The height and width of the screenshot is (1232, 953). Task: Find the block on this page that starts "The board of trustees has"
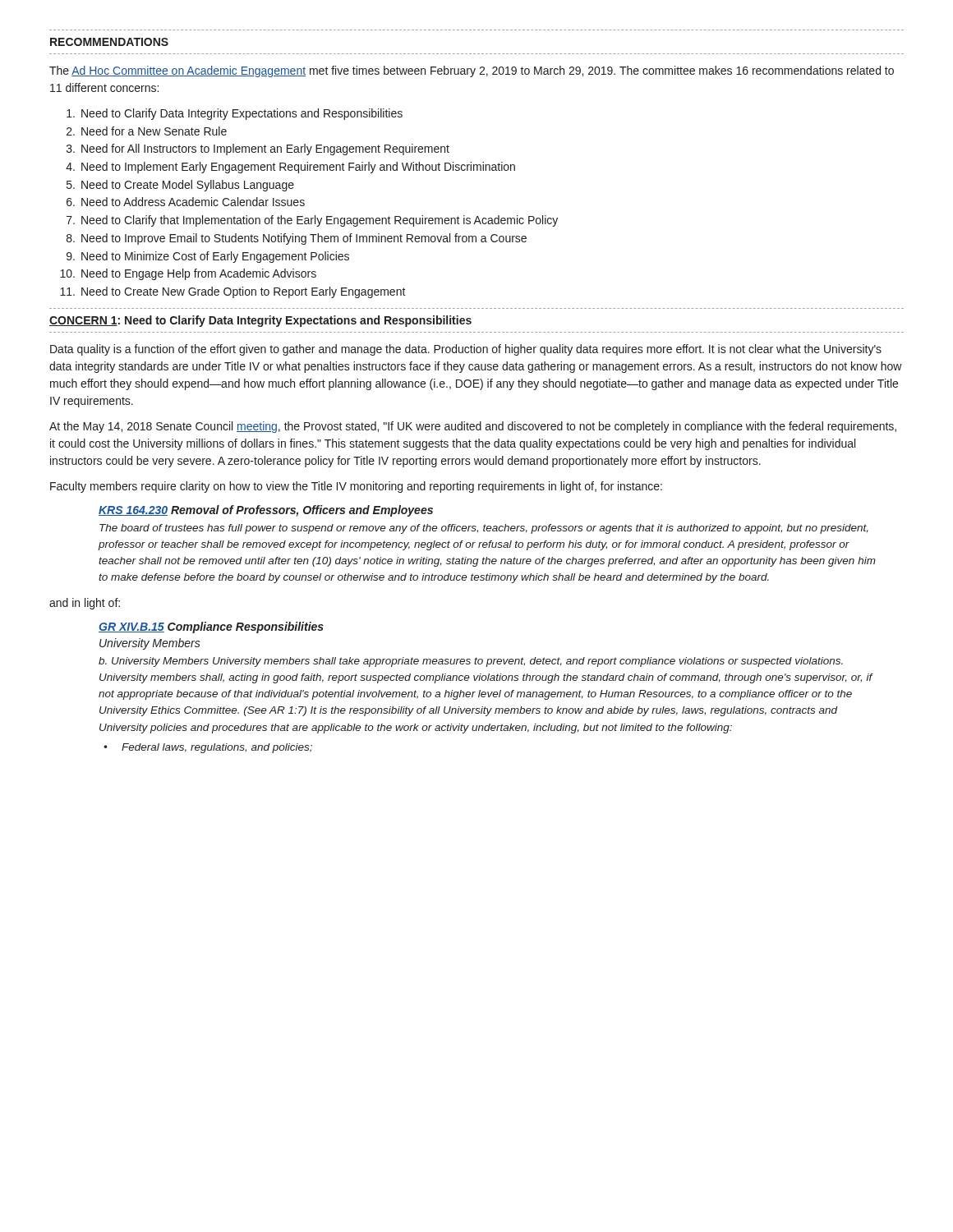pos(487,552)
